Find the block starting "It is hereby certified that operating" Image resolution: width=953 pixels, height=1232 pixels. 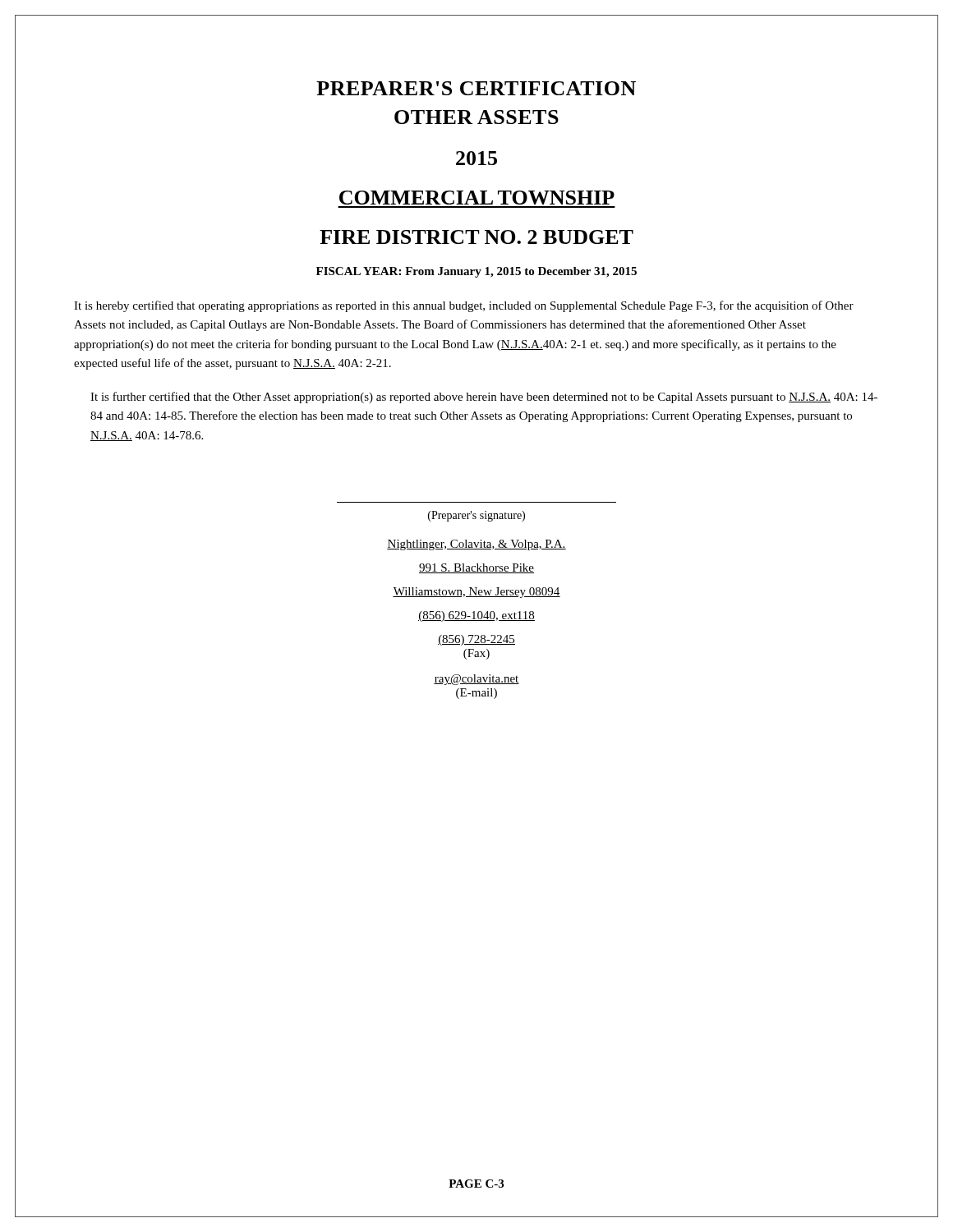pyautogui.click(x=476, y=335)
